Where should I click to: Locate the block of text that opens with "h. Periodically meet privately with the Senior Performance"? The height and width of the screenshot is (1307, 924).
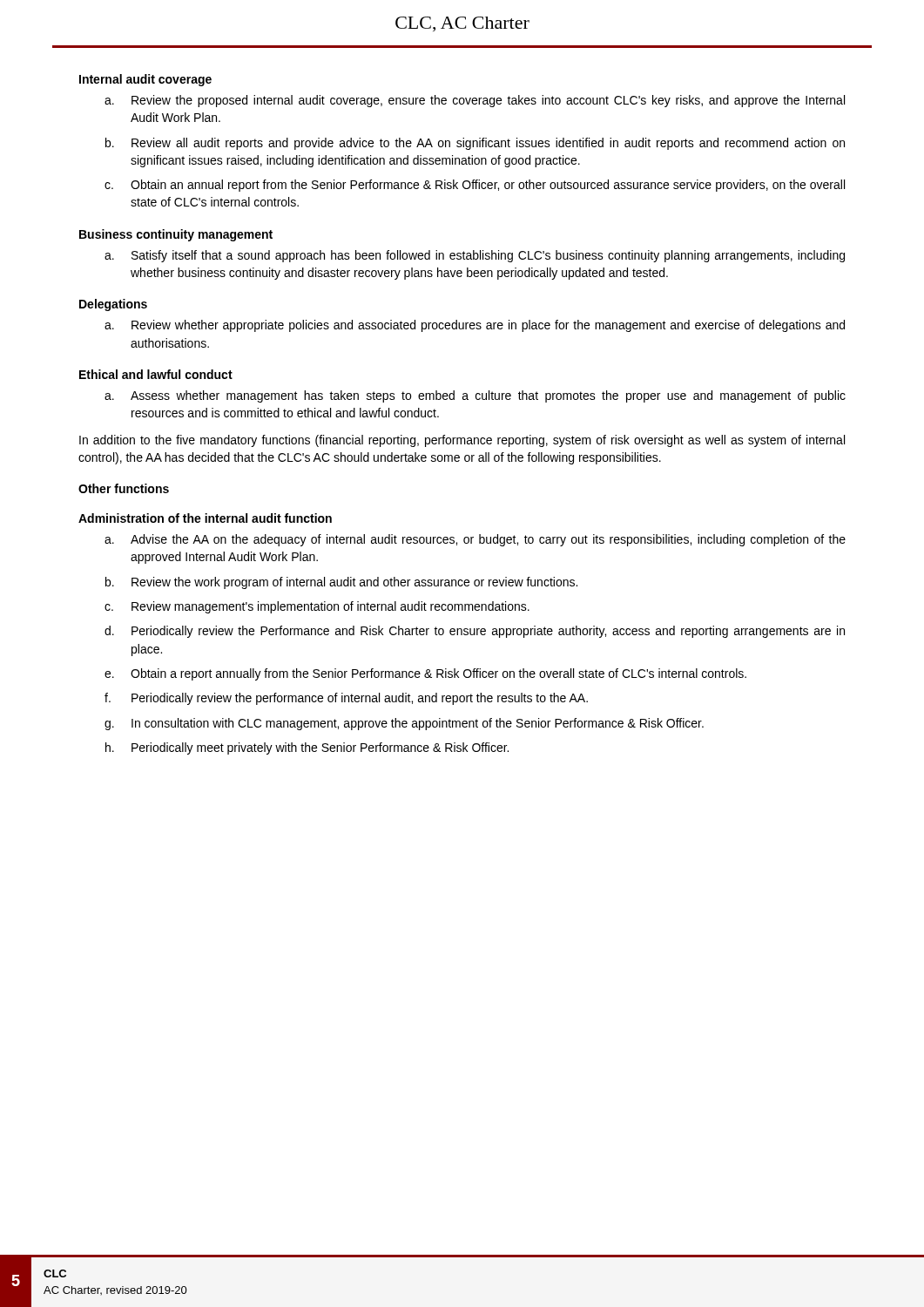coord(462,748)
